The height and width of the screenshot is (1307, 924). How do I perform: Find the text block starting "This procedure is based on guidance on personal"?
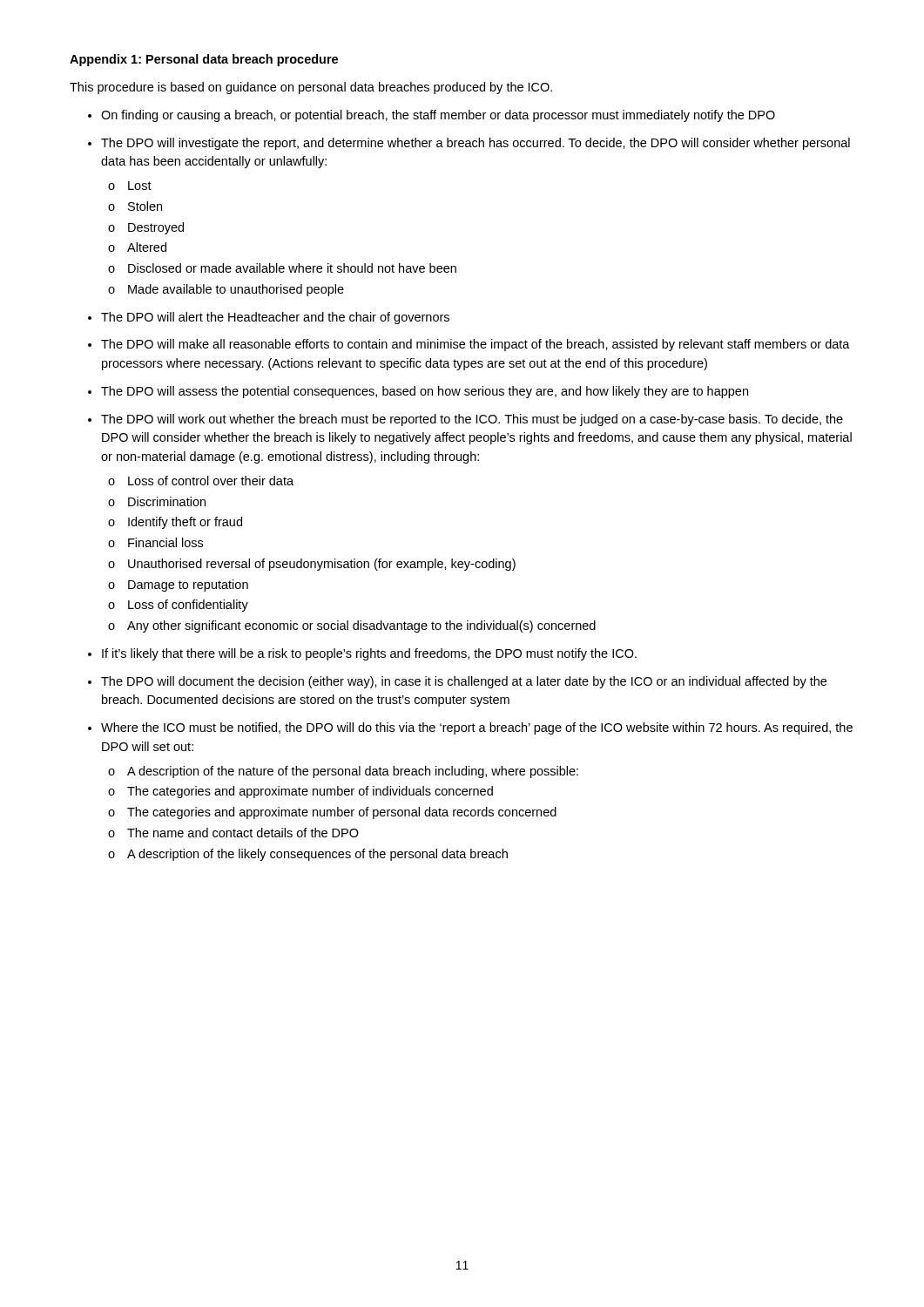(x=312, y=87)
